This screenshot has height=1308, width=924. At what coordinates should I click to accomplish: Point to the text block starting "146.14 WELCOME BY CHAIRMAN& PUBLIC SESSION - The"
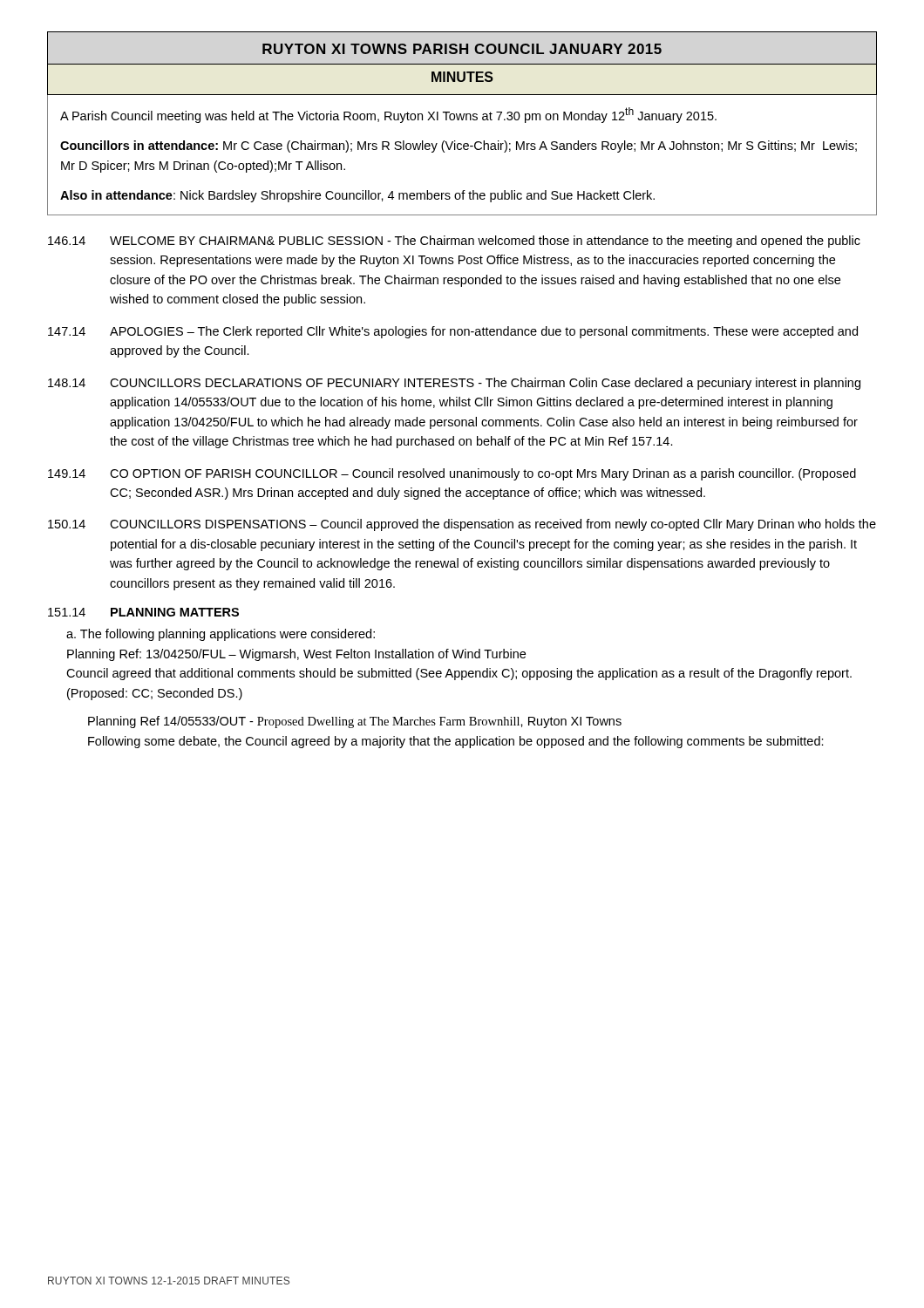(x=462, y=270)
